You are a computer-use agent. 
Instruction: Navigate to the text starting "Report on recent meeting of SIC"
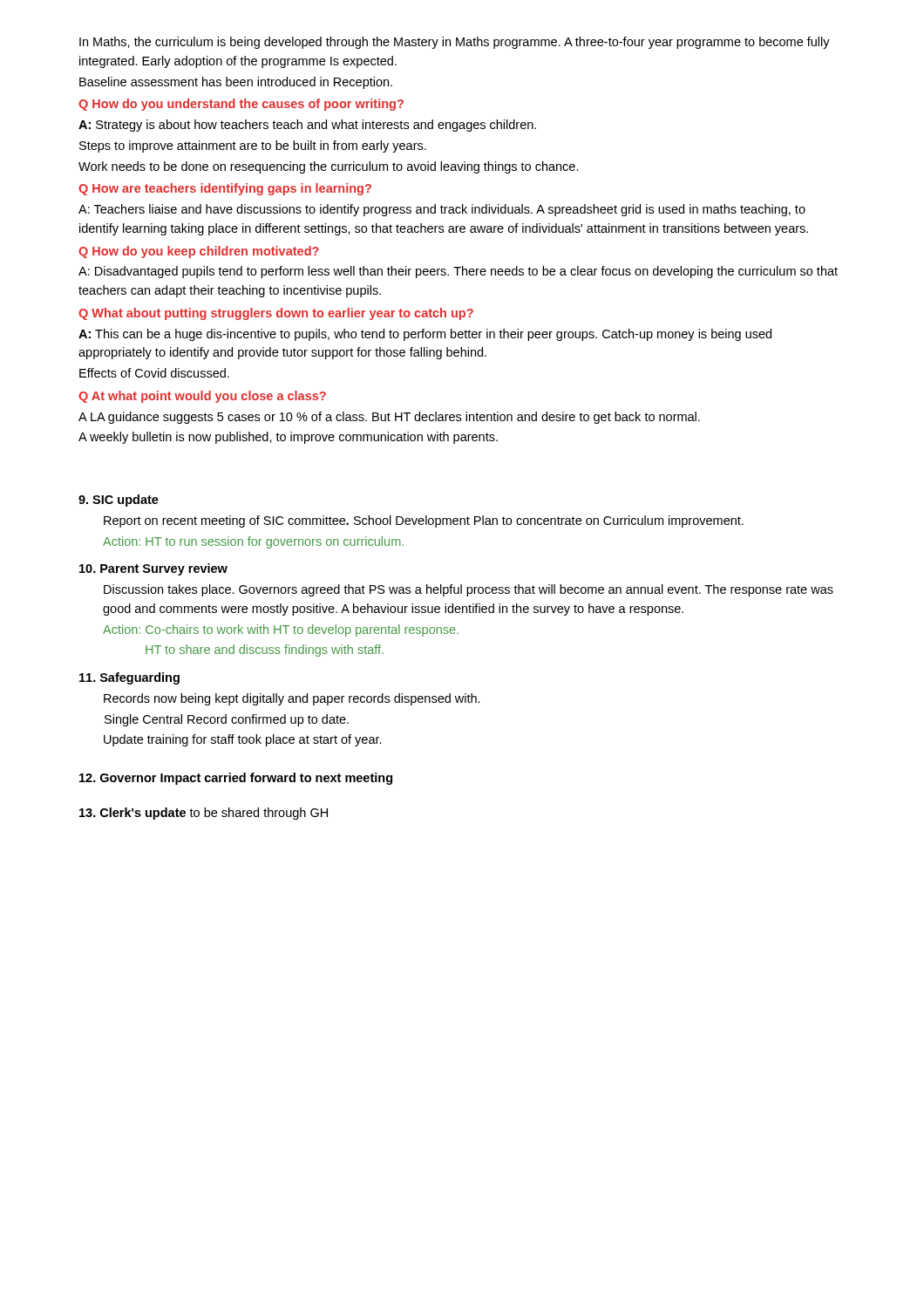click(x=474, y=532)
